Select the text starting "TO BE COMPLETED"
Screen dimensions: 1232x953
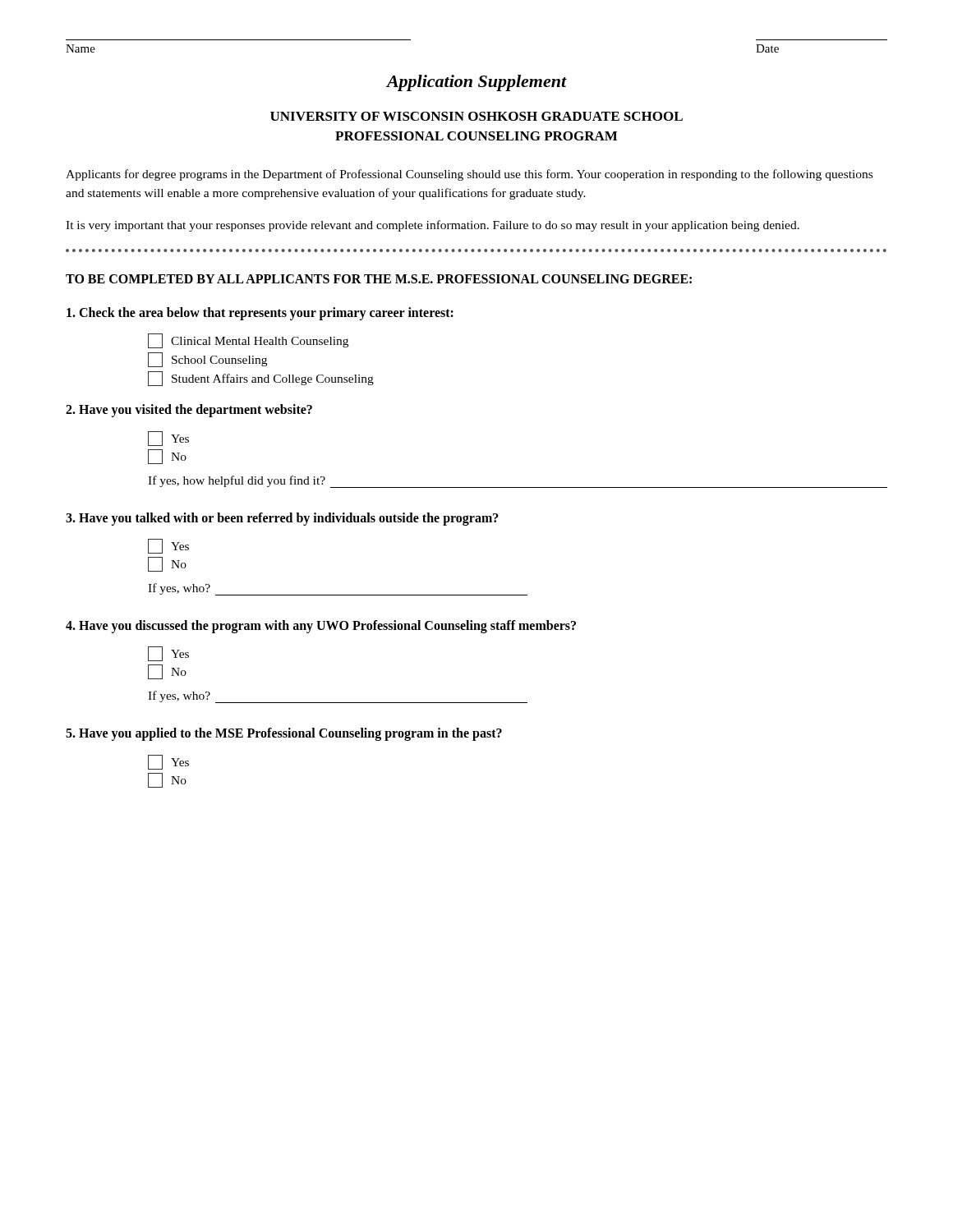coord(379,279)
